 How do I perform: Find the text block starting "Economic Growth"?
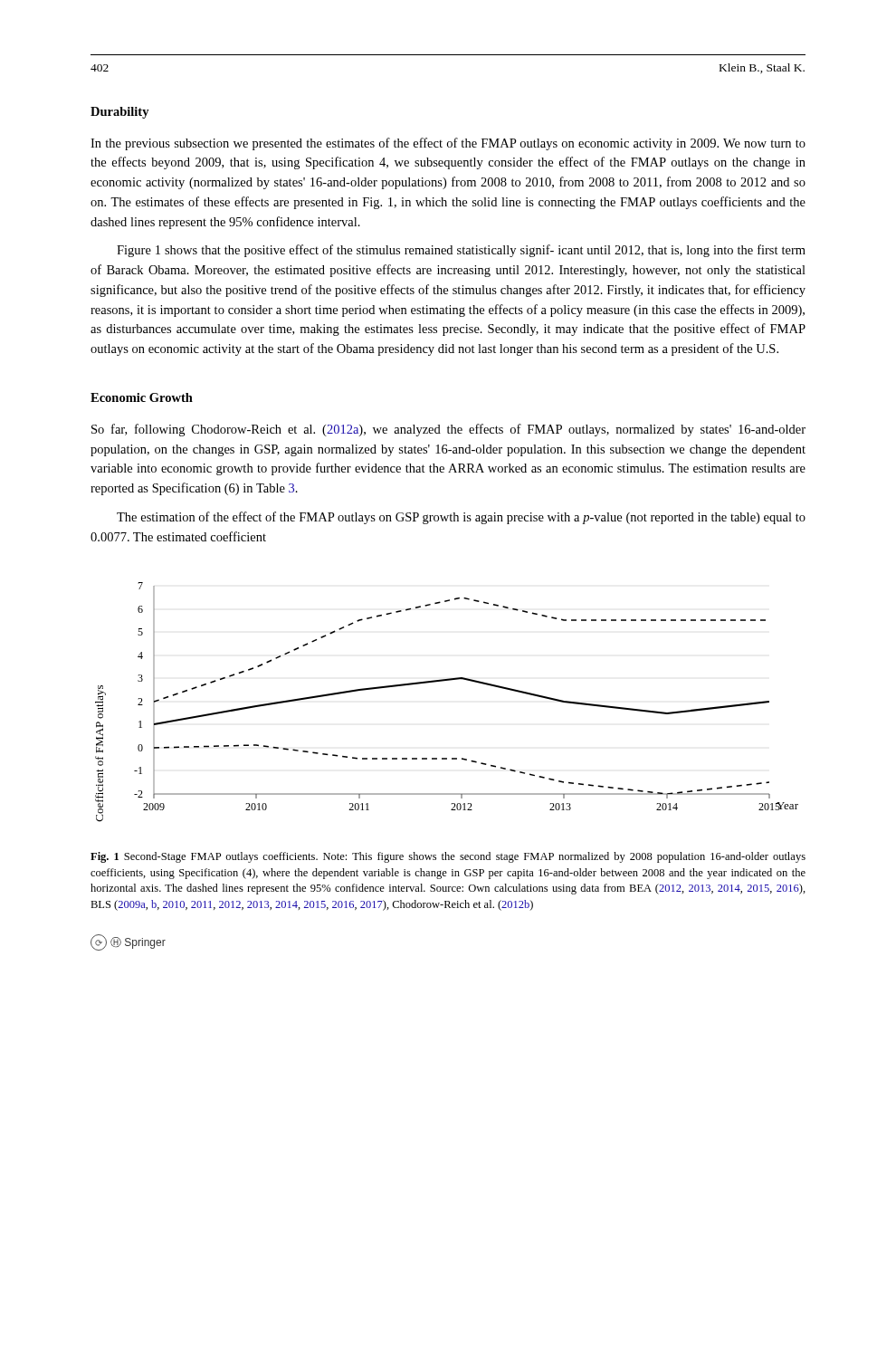(x=142, y=397)
